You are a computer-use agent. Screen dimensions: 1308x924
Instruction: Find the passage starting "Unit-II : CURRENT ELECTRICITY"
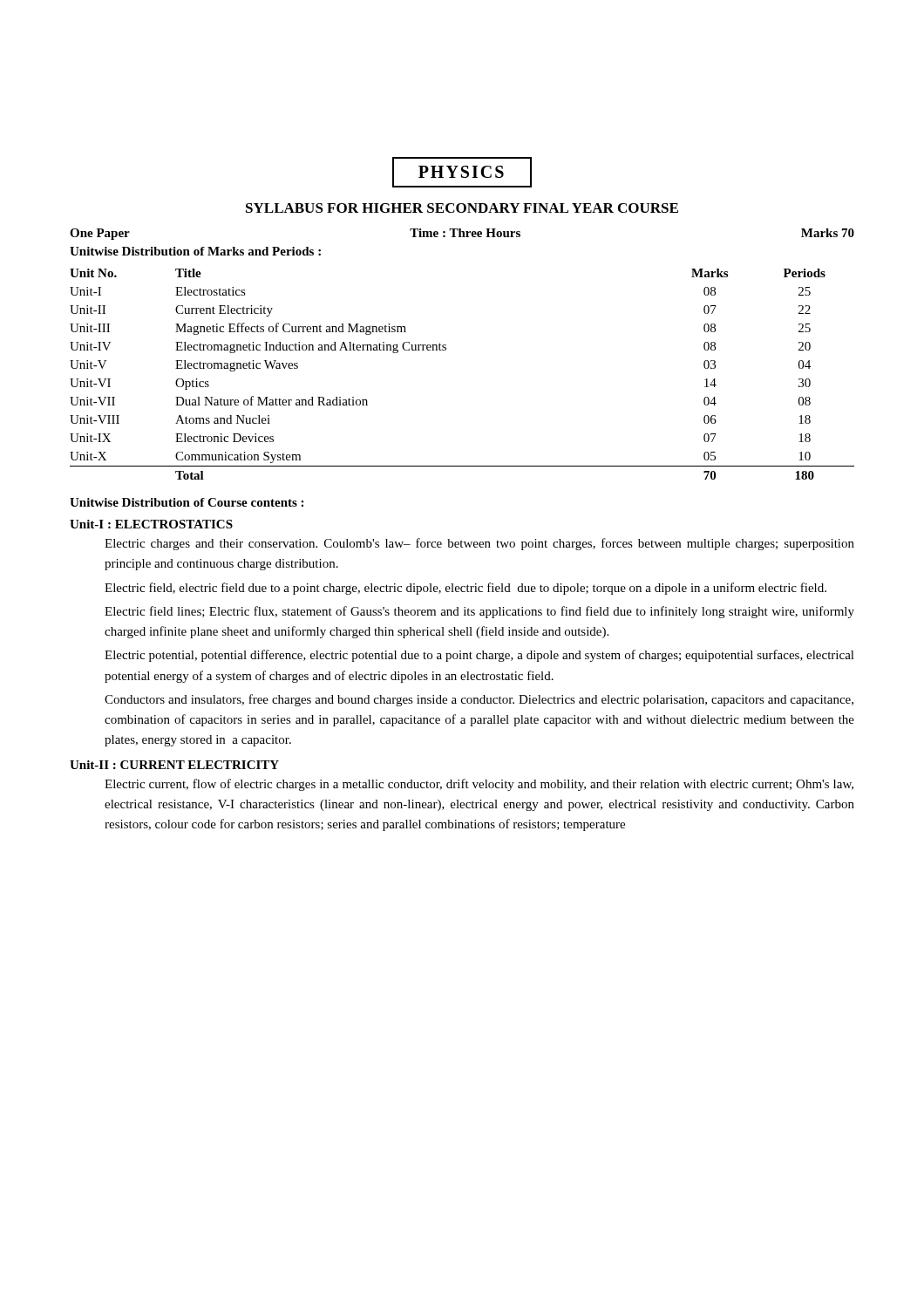[x=174, y=764]
